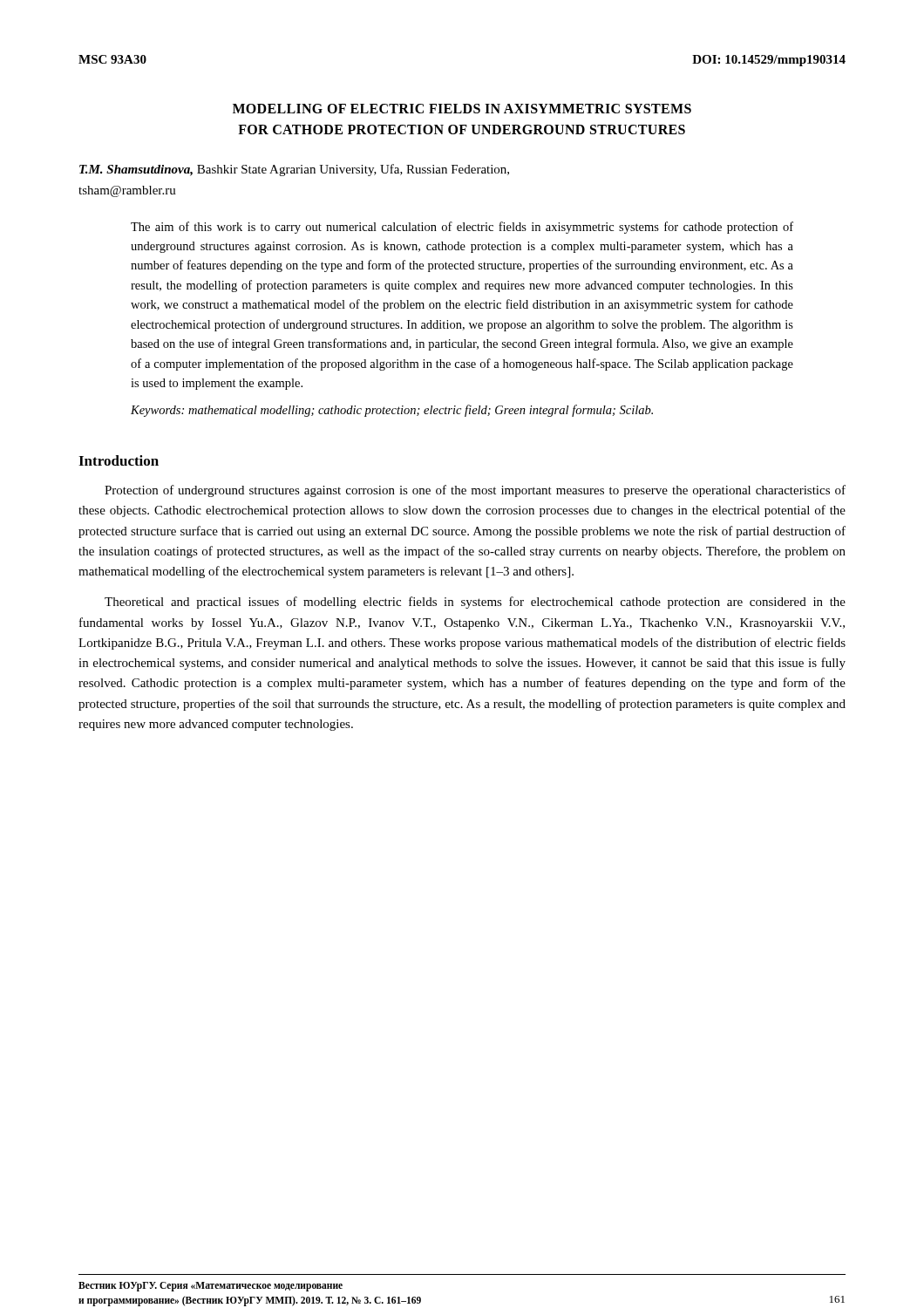924x1308 pixels.
Task: Where is the passage that starts "Theoretical and practical issues of modelling electric"?
Action: click(462, 663)
